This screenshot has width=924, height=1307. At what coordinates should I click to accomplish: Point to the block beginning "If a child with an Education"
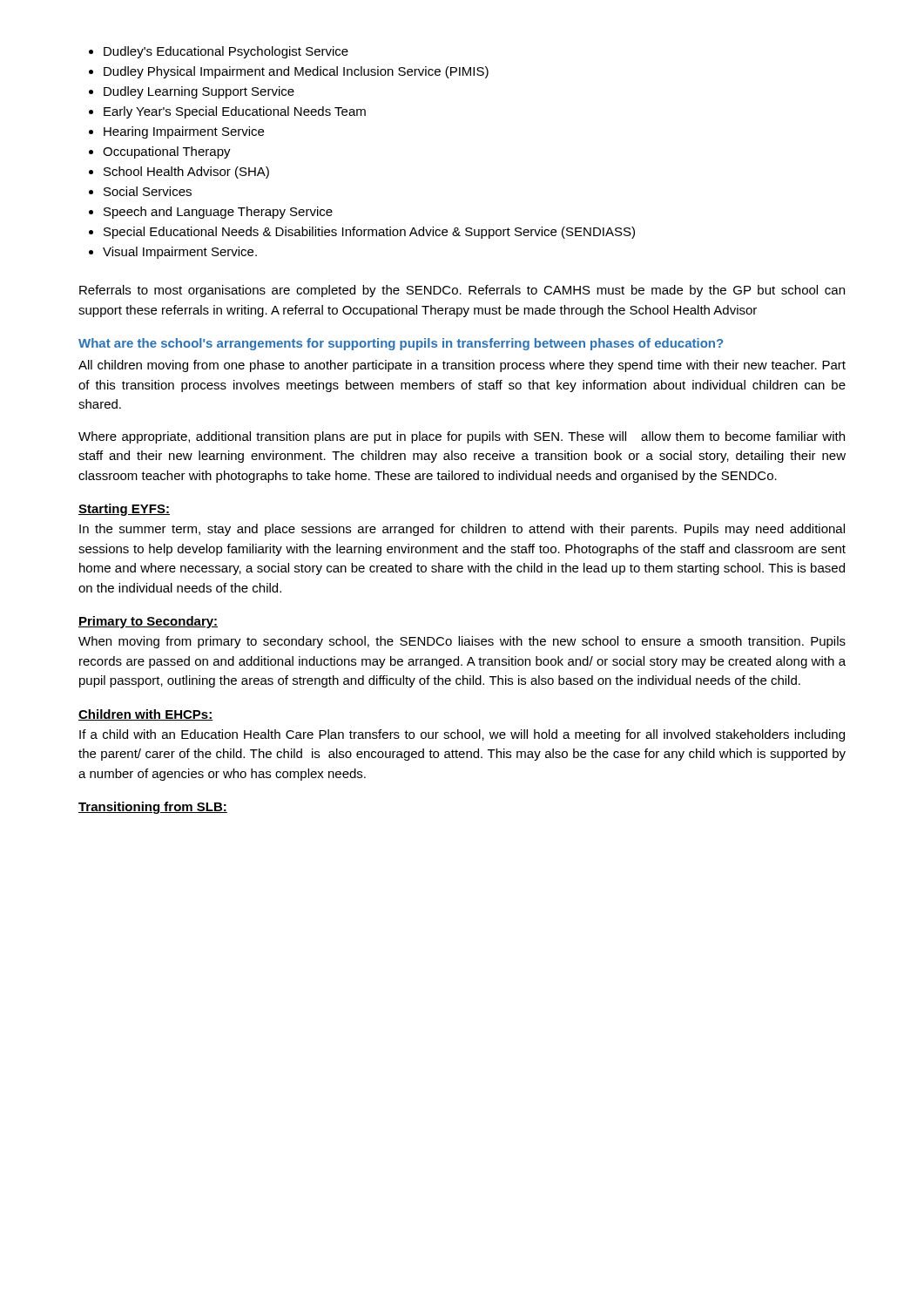(x=462, y=753)
